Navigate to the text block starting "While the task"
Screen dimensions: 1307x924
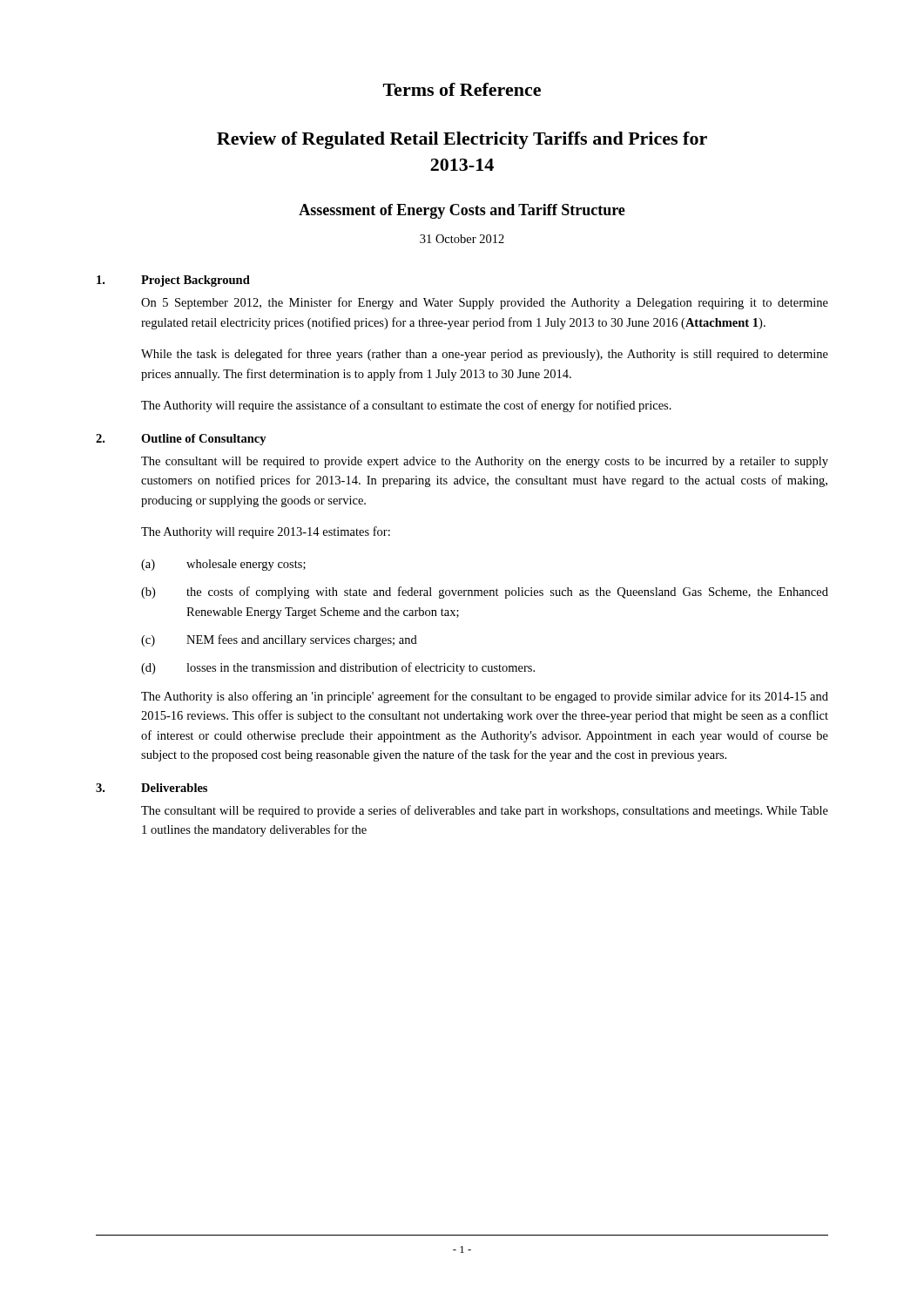[x=485, y=364]
